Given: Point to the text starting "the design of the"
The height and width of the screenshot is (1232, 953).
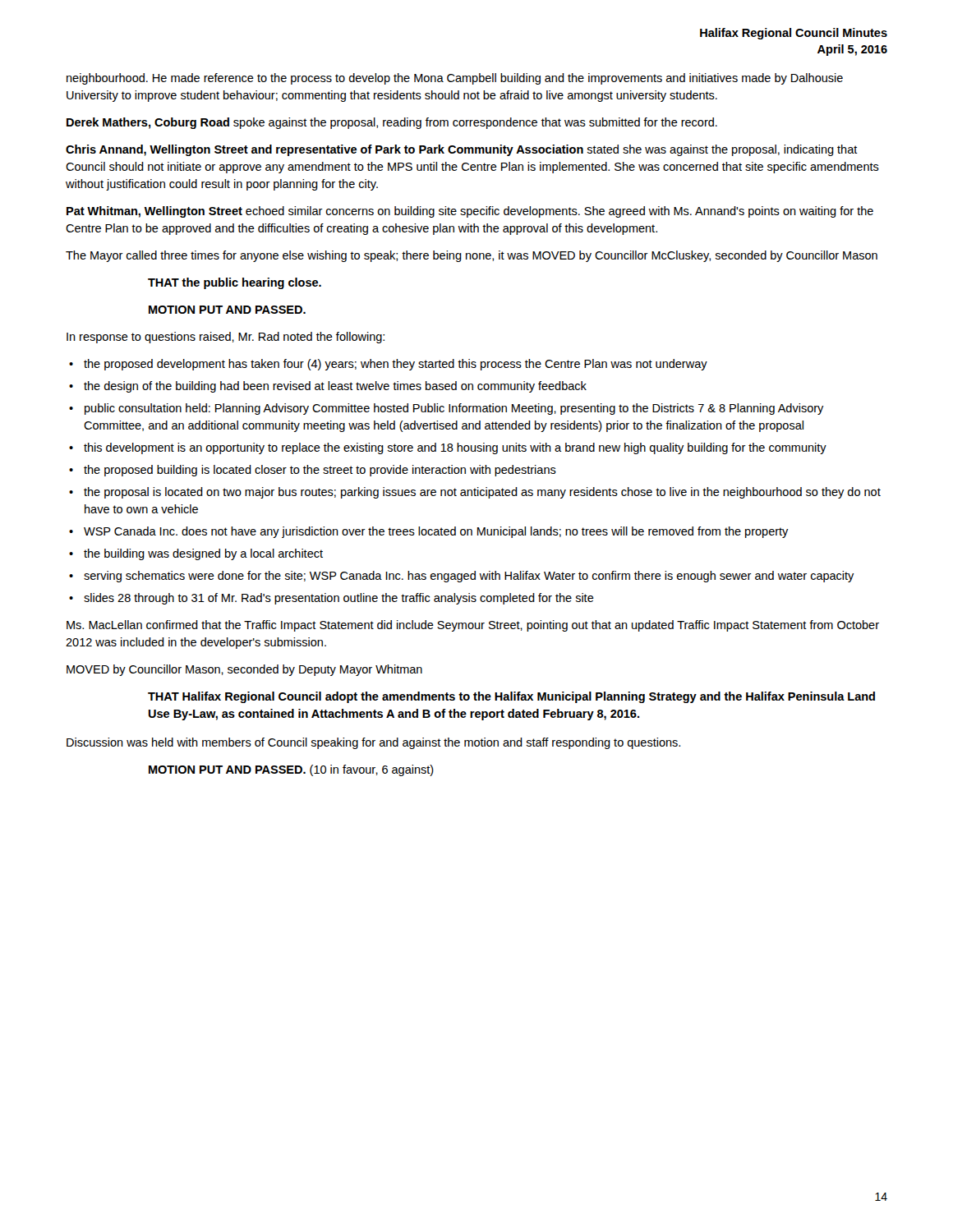Looking at the screenshot, I should coord(476,387).
